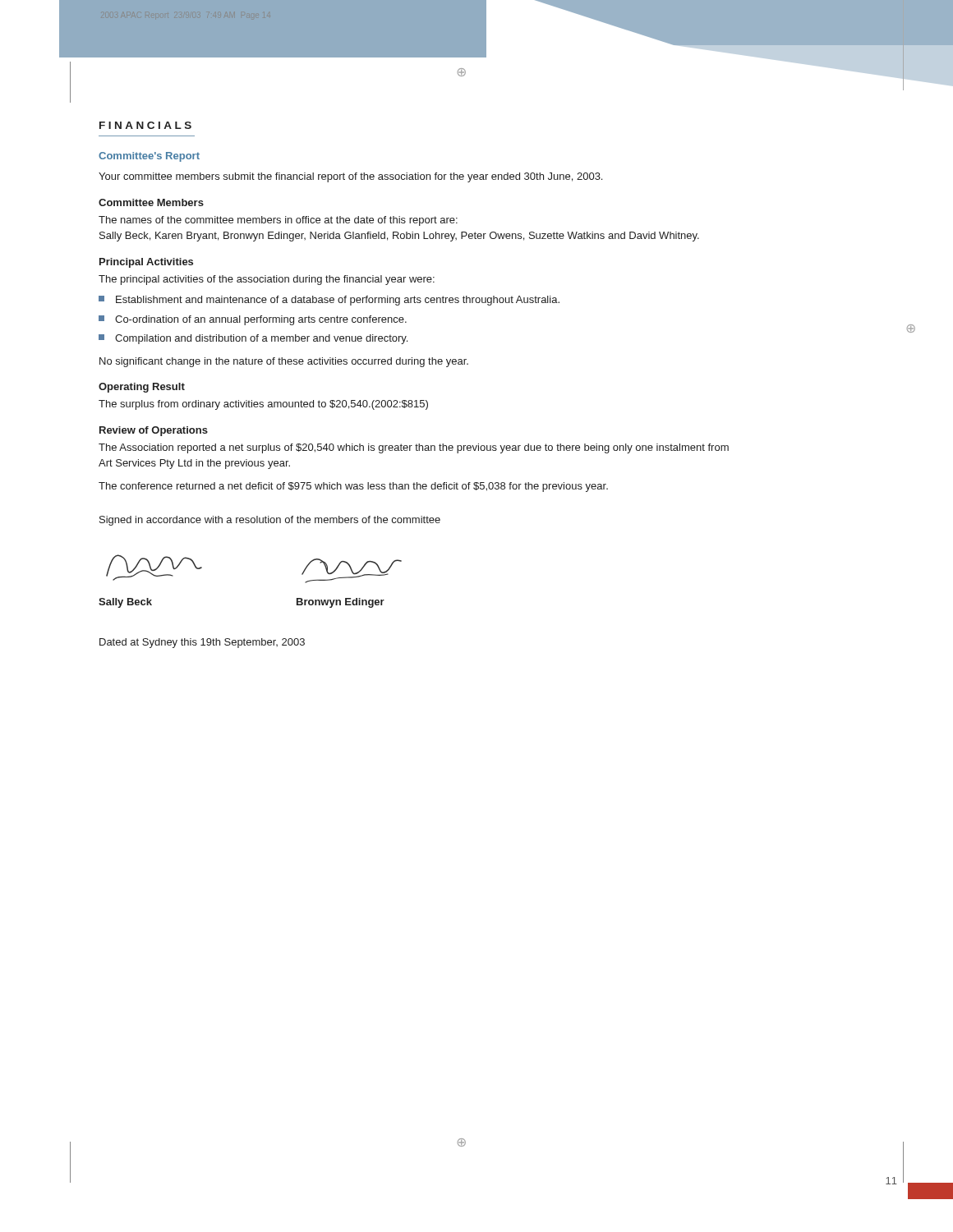Click the title

click(x=147, y=125)
